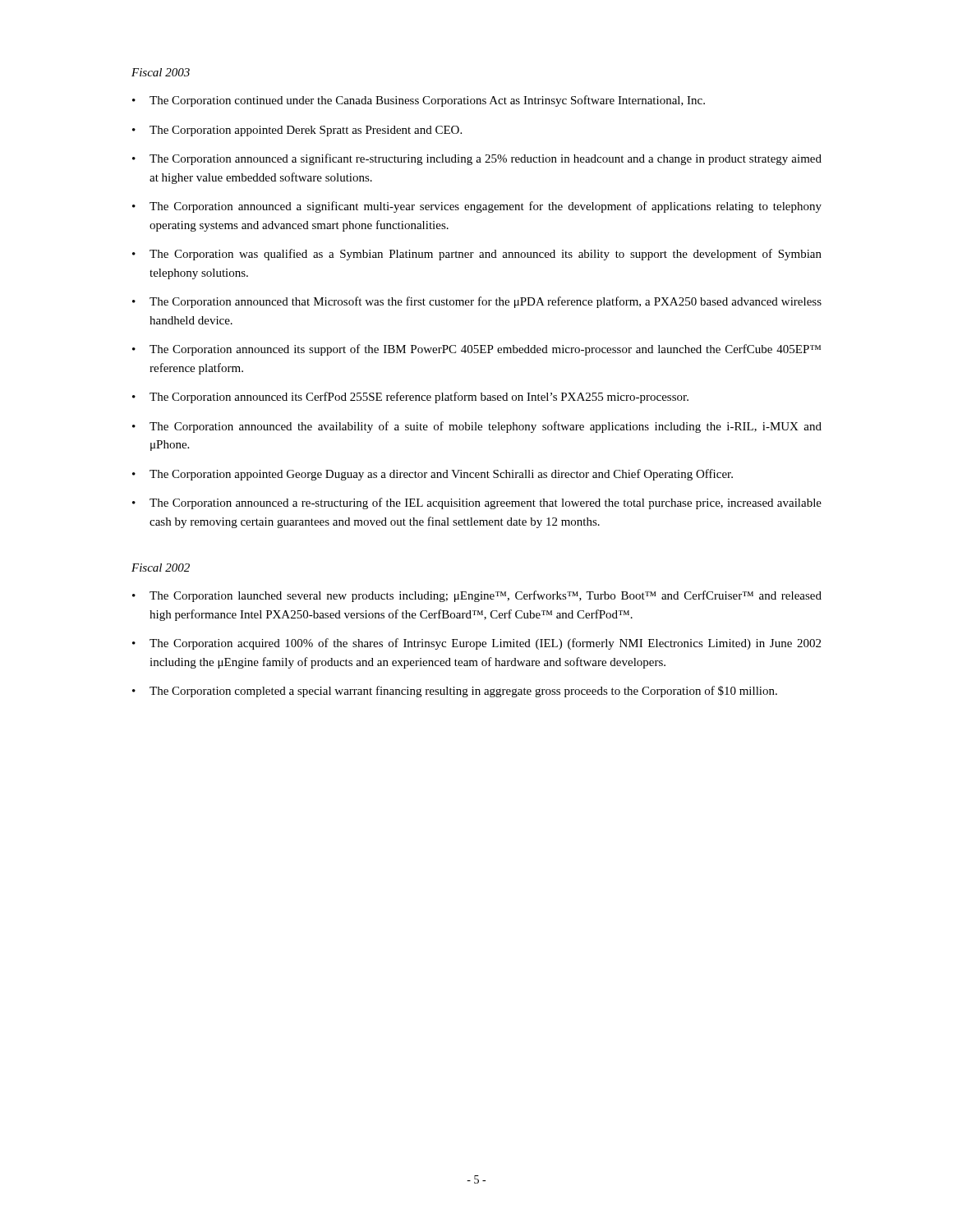Point to the passage starting "Fiscal 2003"
The height and width of the screenshot is (1232, 953).
click(x=161, y=73)
